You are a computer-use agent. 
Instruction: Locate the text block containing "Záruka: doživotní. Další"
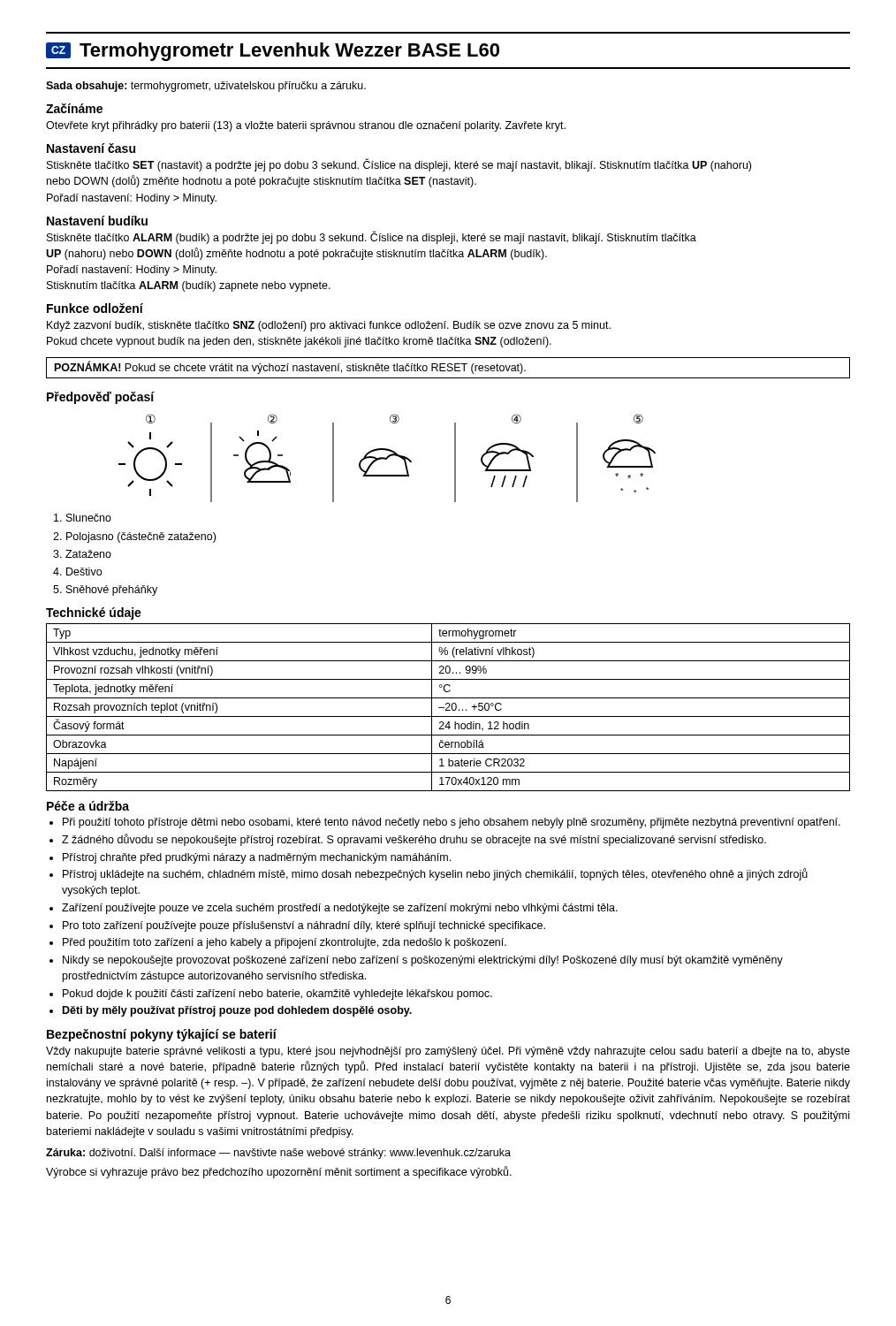point(278,1152)
